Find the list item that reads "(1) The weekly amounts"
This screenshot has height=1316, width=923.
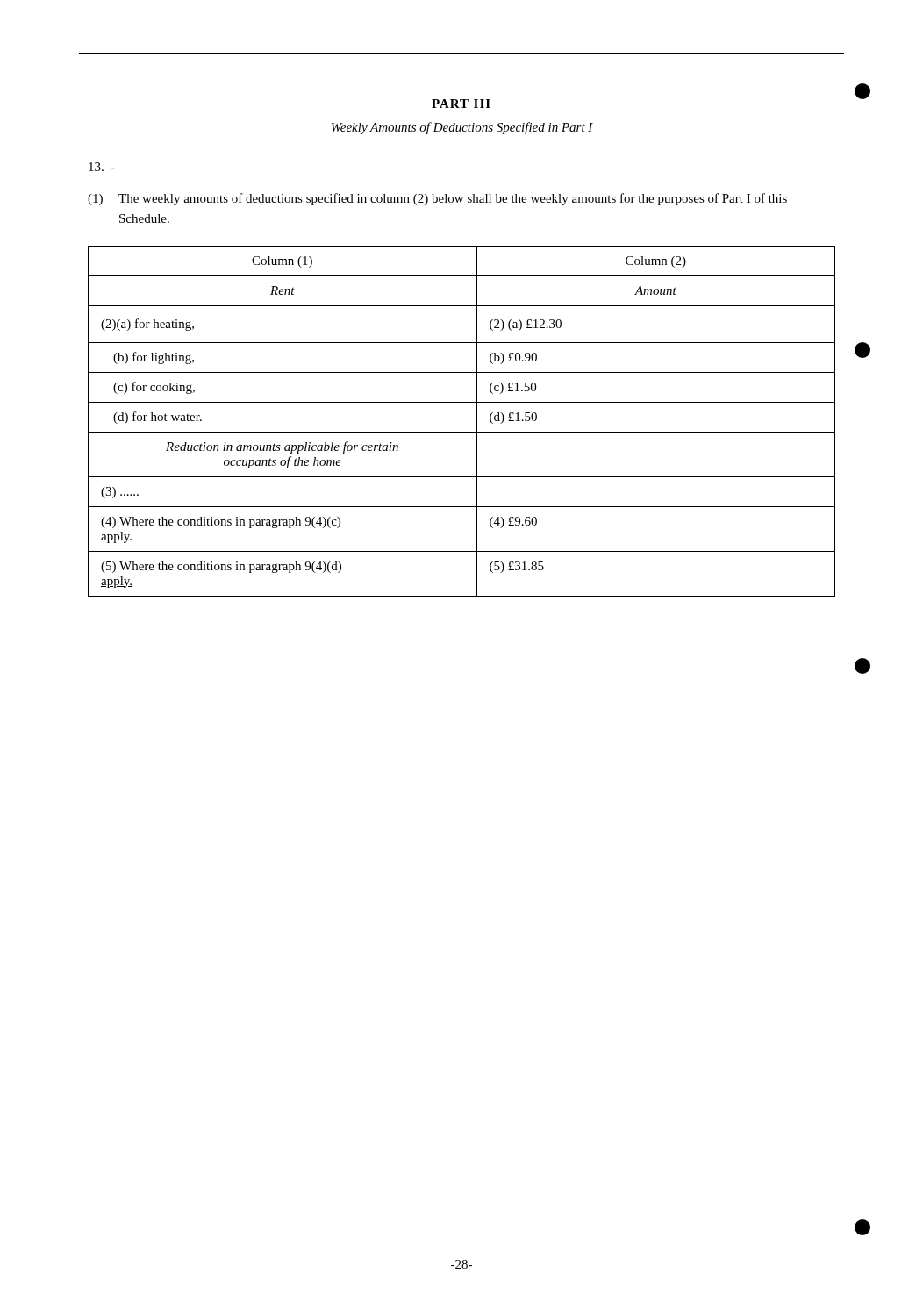[x=462, y=209]
